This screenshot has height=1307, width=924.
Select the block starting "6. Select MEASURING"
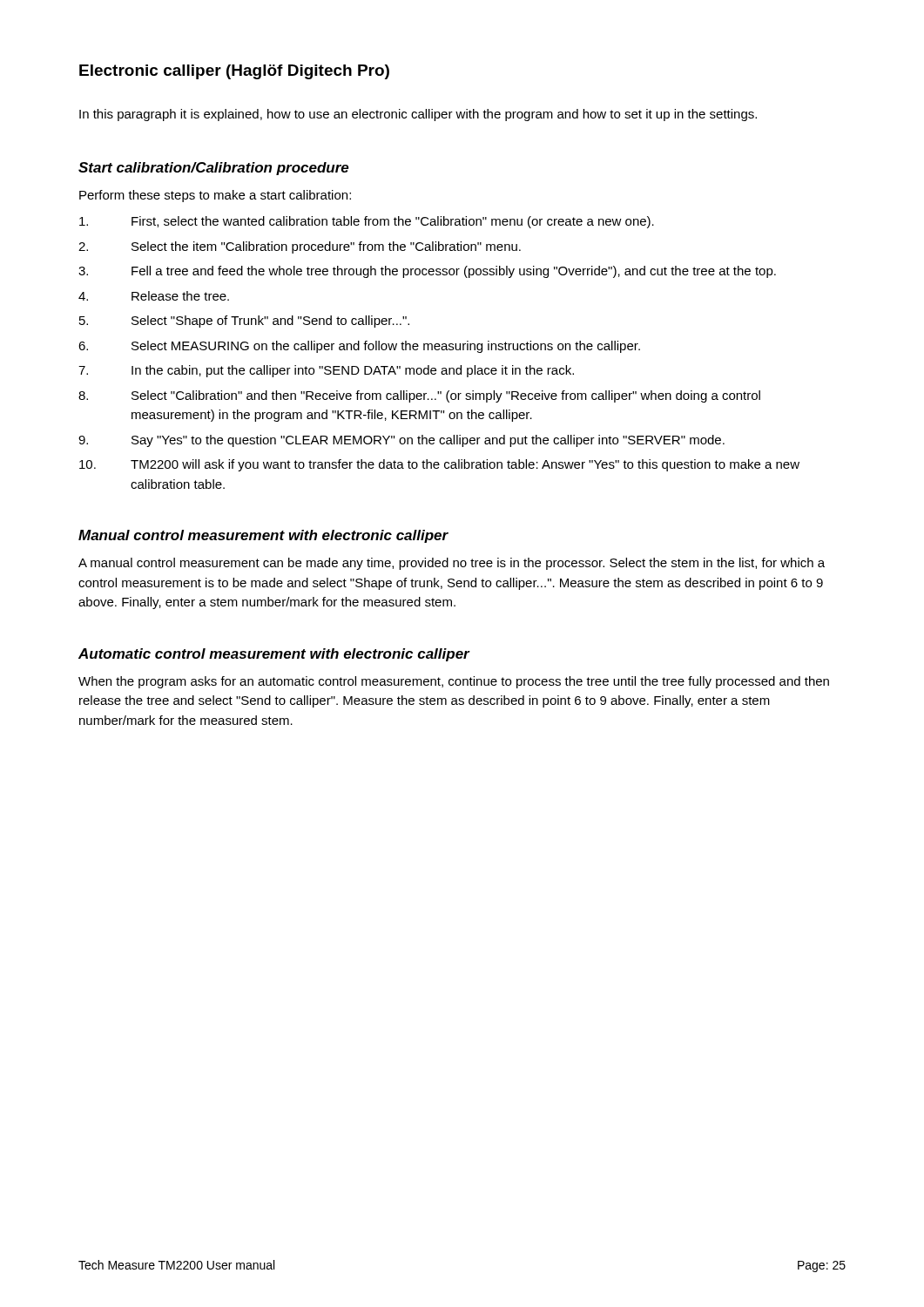pyautogui.click(x=462, y=346)
